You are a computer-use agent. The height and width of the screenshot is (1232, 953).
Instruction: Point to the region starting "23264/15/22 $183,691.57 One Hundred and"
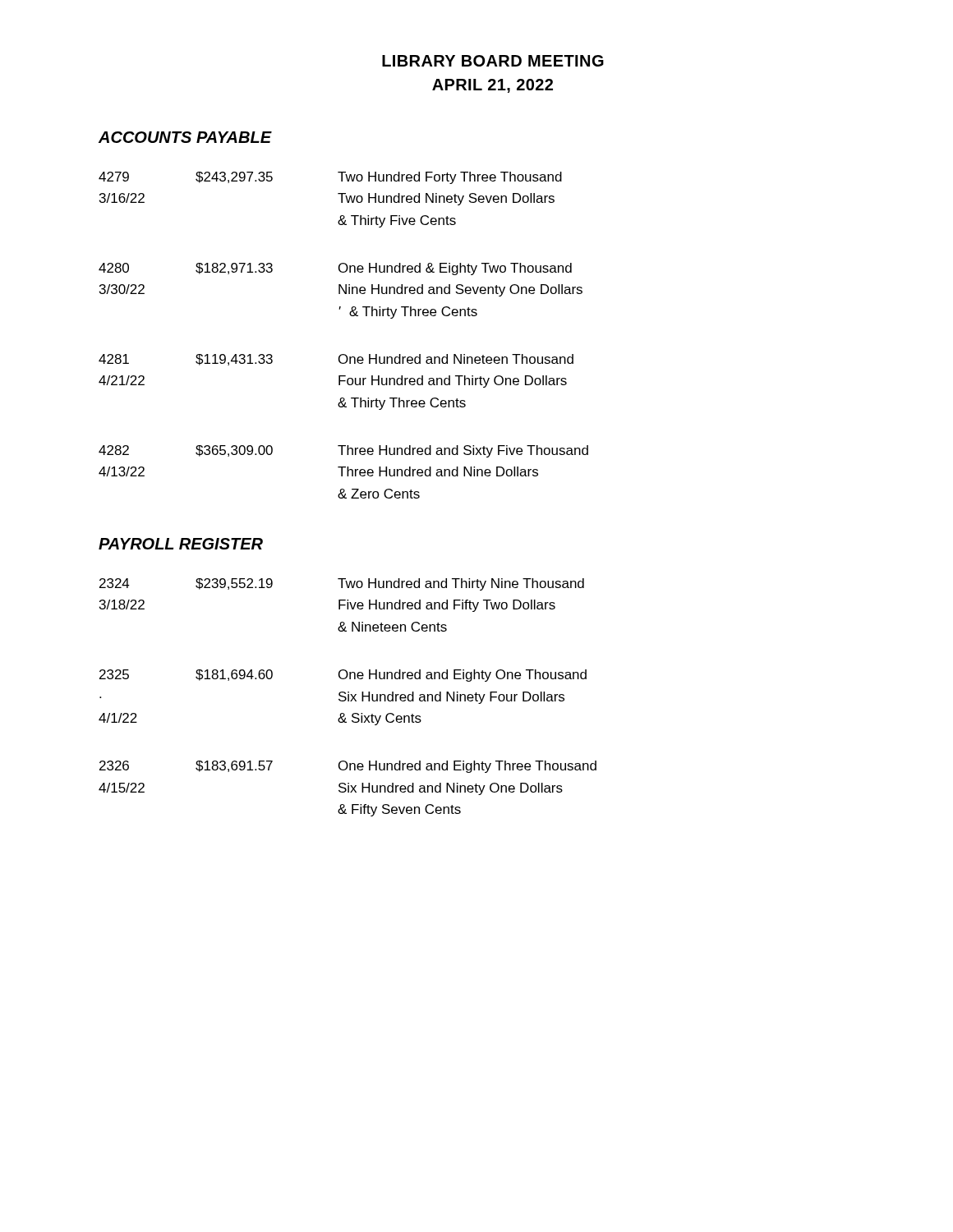tap(493, 788)
